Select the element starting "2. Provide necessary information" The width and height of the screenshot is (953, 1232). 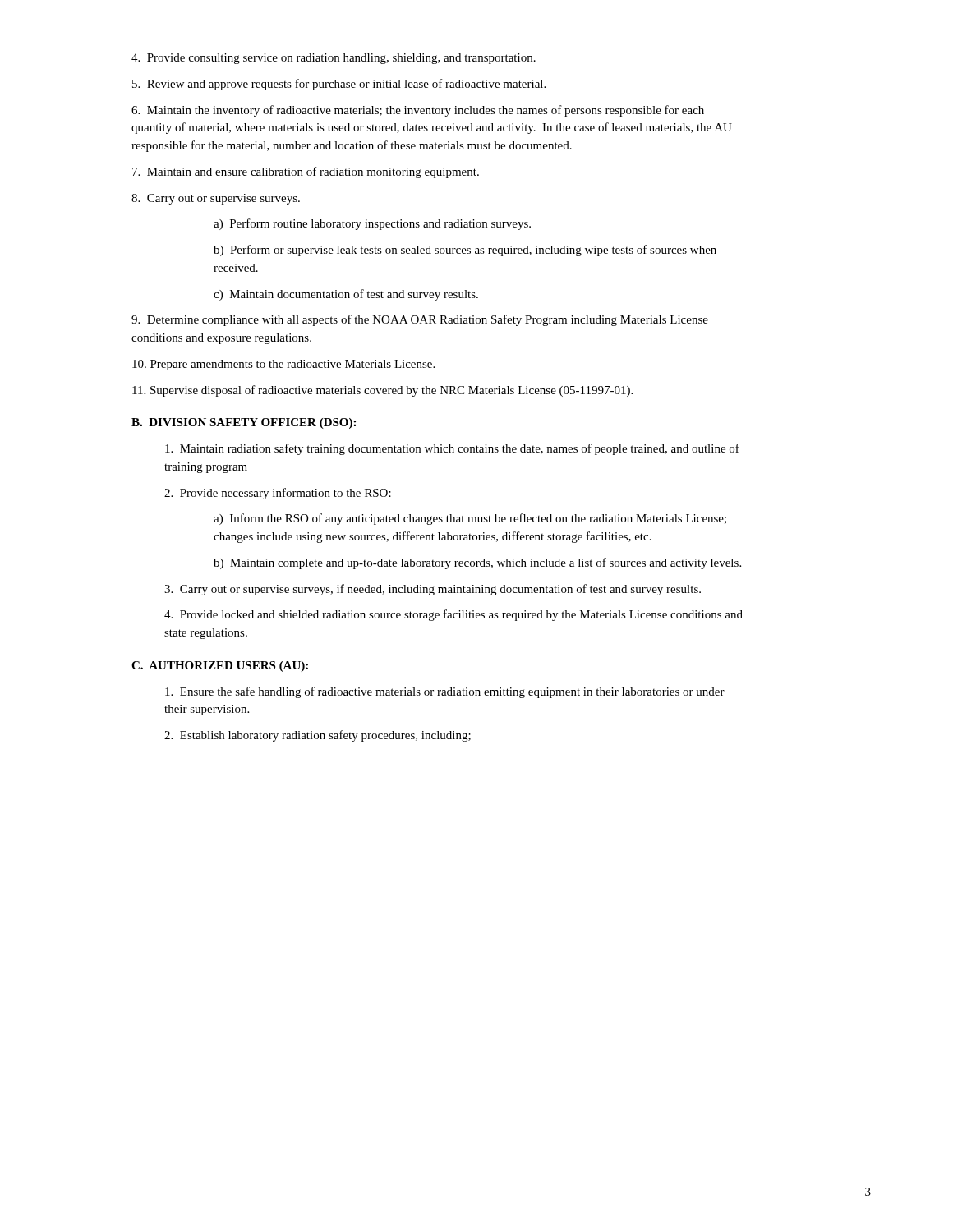tap(278, 492)
